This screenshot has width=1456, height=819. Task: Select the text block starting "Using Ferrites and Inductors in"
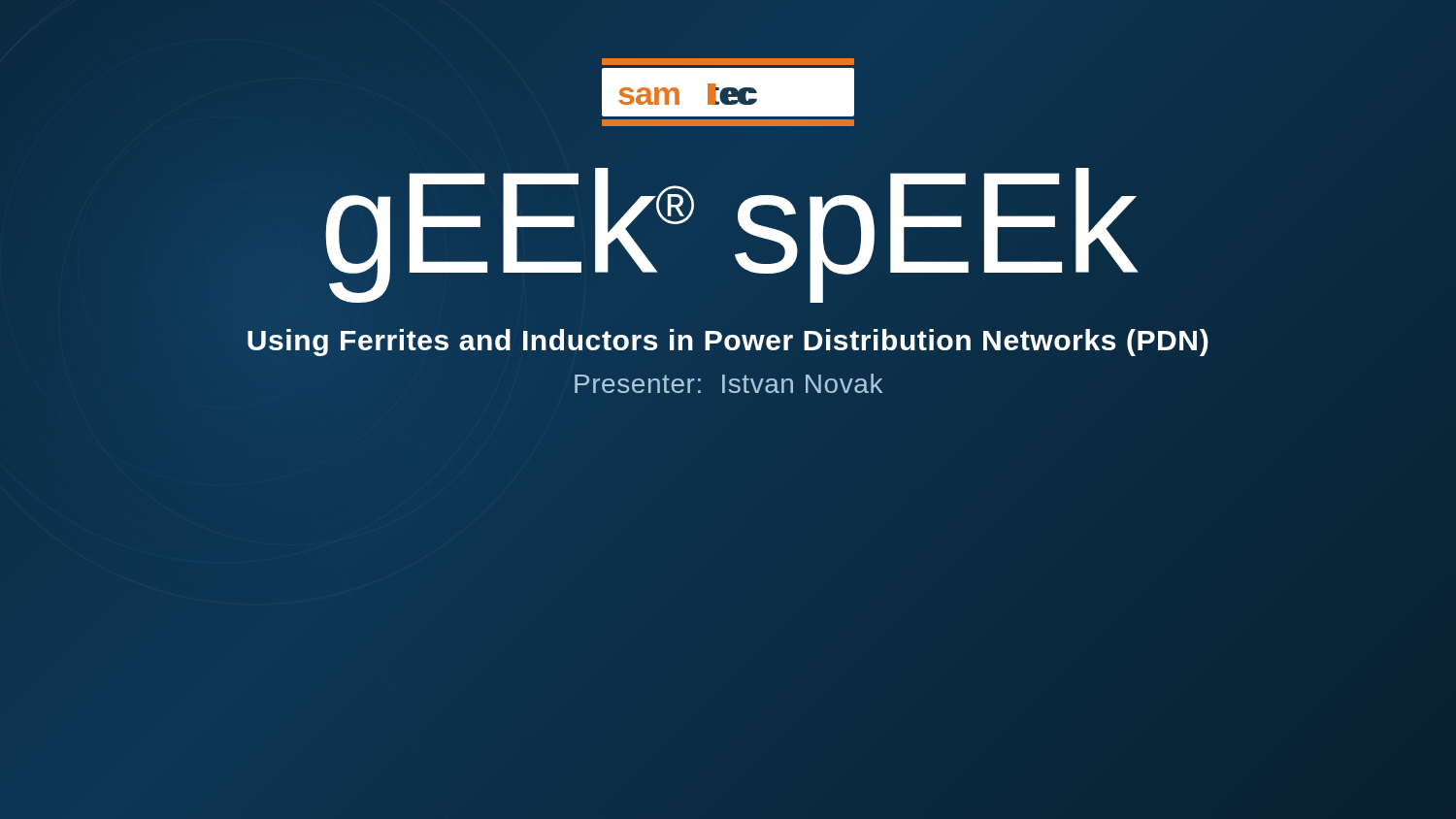tap(728, 340)
